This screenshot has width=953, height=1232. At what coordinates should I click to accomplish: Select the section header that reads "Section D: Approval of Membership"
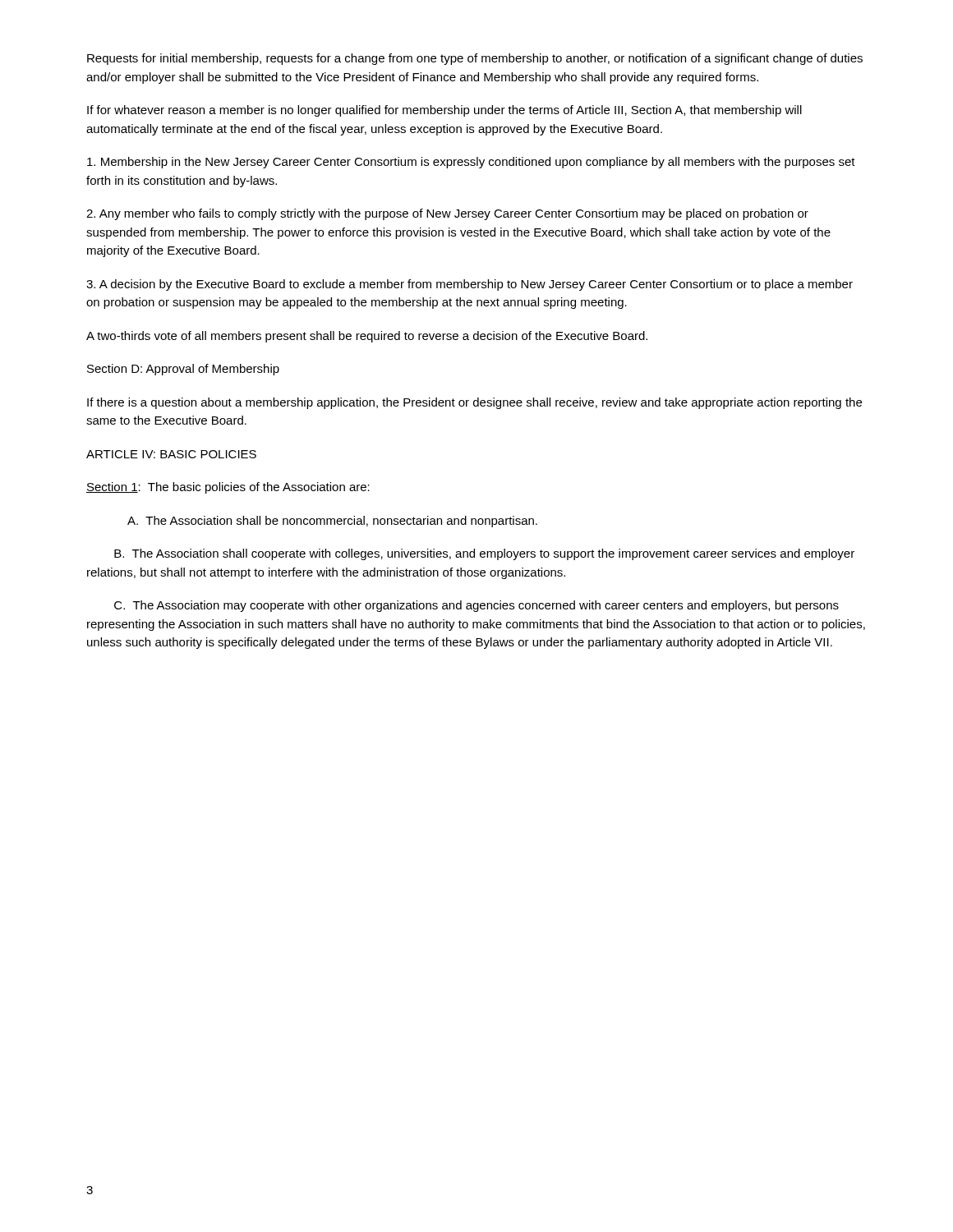[183, 368]
